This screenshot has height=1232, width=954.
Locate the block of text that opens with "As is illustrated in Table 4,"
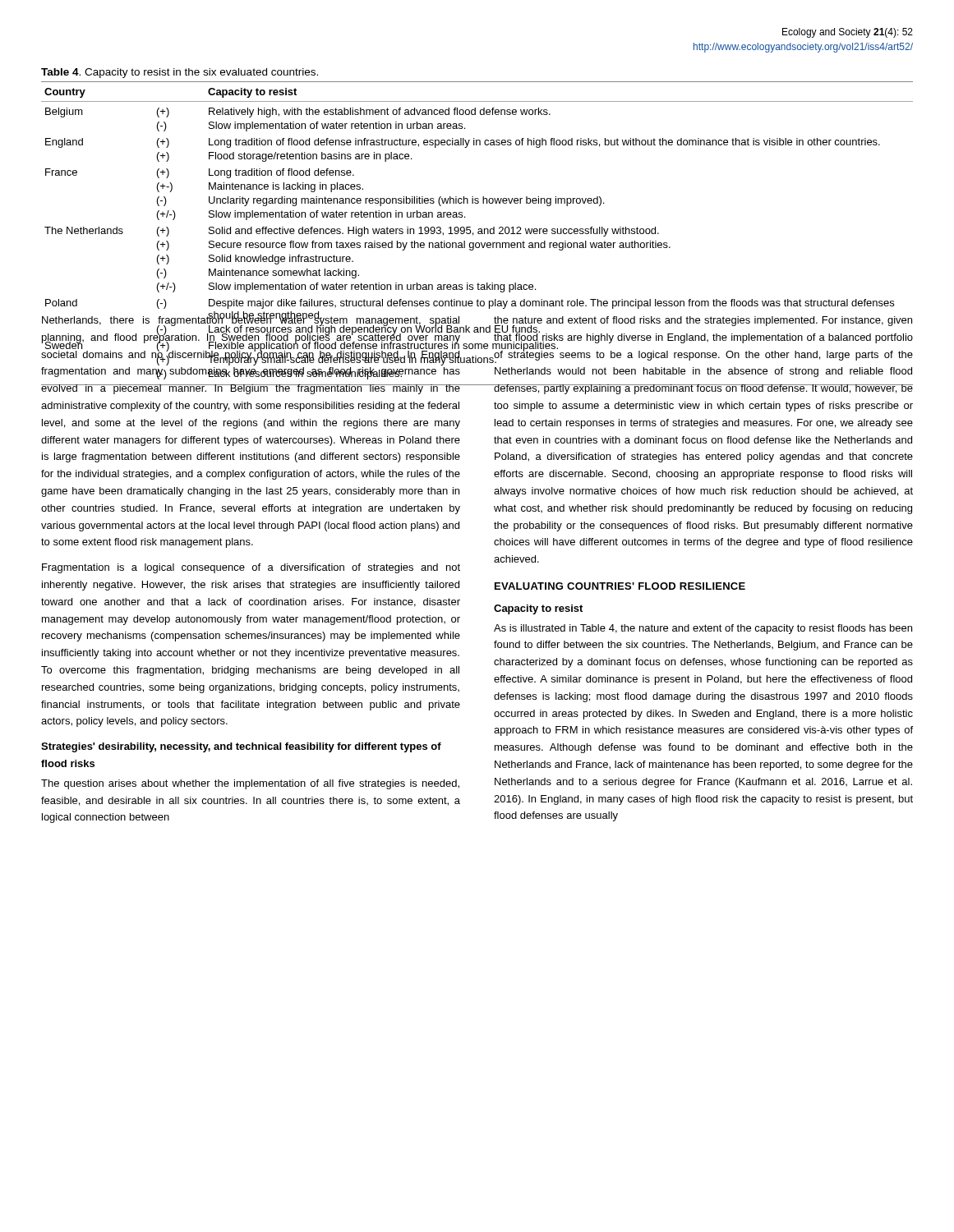click(703, 722)
